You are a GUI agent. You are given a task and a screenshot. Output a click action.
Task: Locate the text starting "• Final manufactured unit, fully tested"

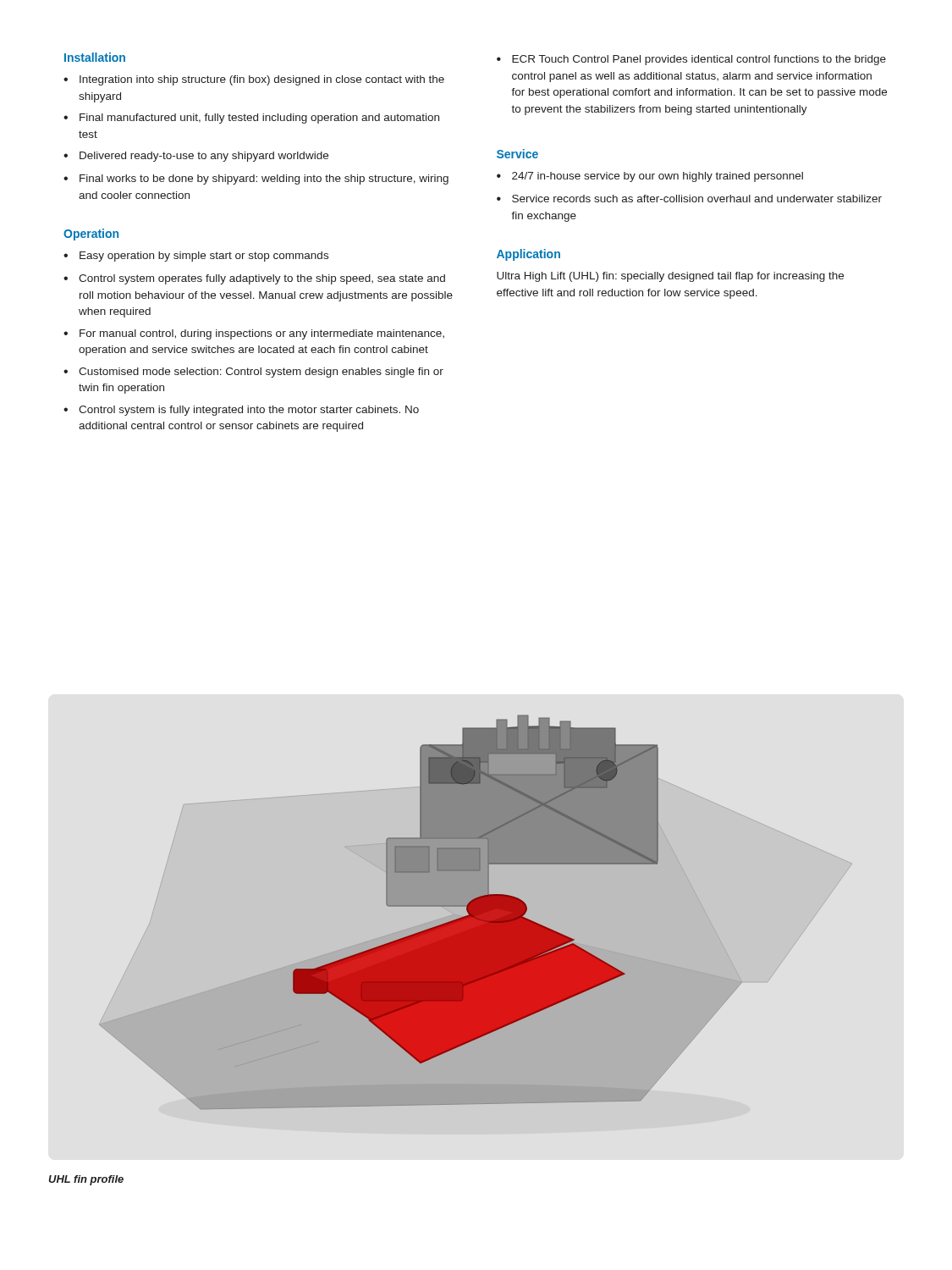tap(260, 126)
